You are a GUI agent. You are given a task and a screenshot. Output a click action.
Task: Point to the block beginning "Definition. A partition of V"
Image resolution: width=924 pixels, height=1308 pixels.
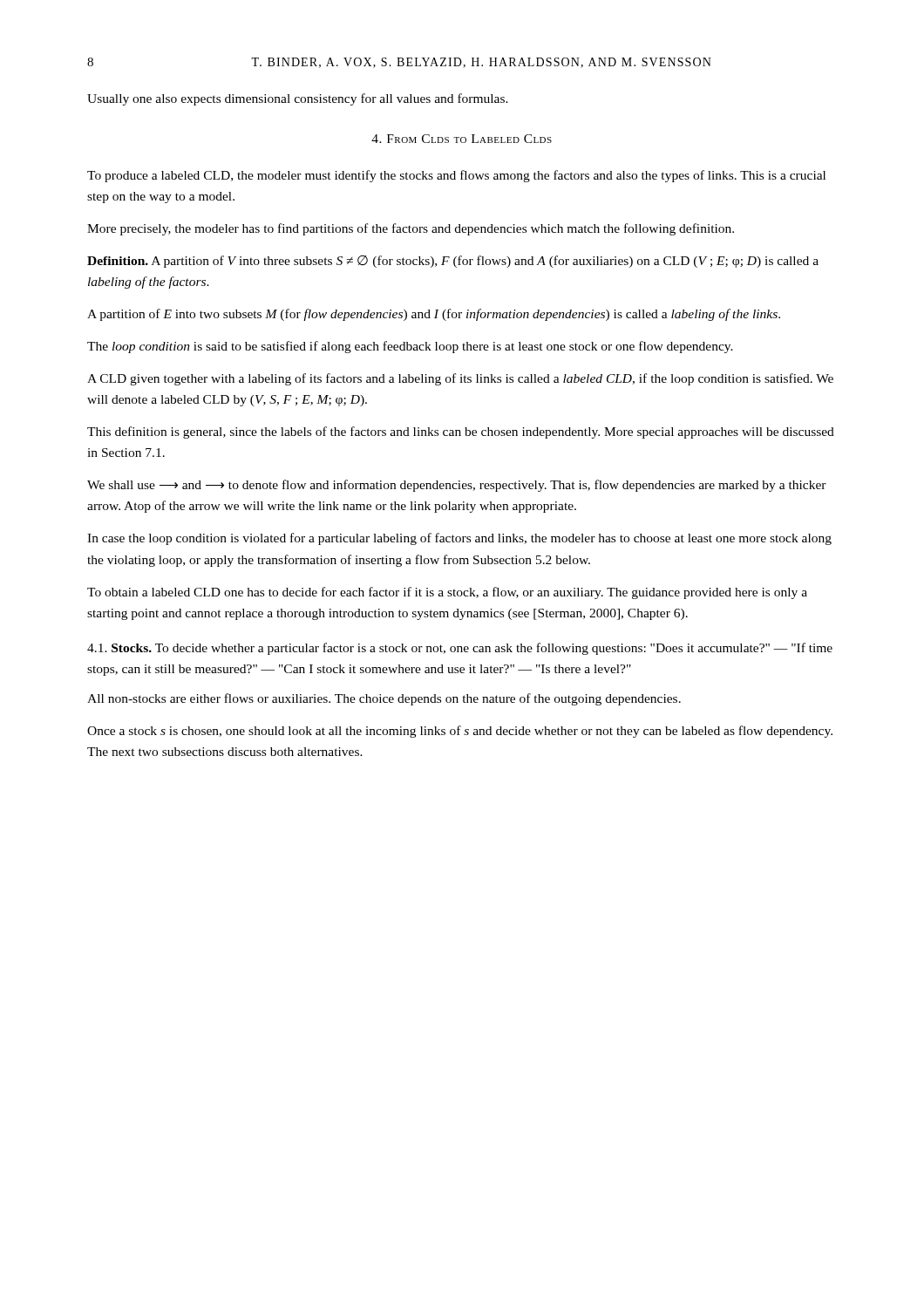click(x=462, y=272)
